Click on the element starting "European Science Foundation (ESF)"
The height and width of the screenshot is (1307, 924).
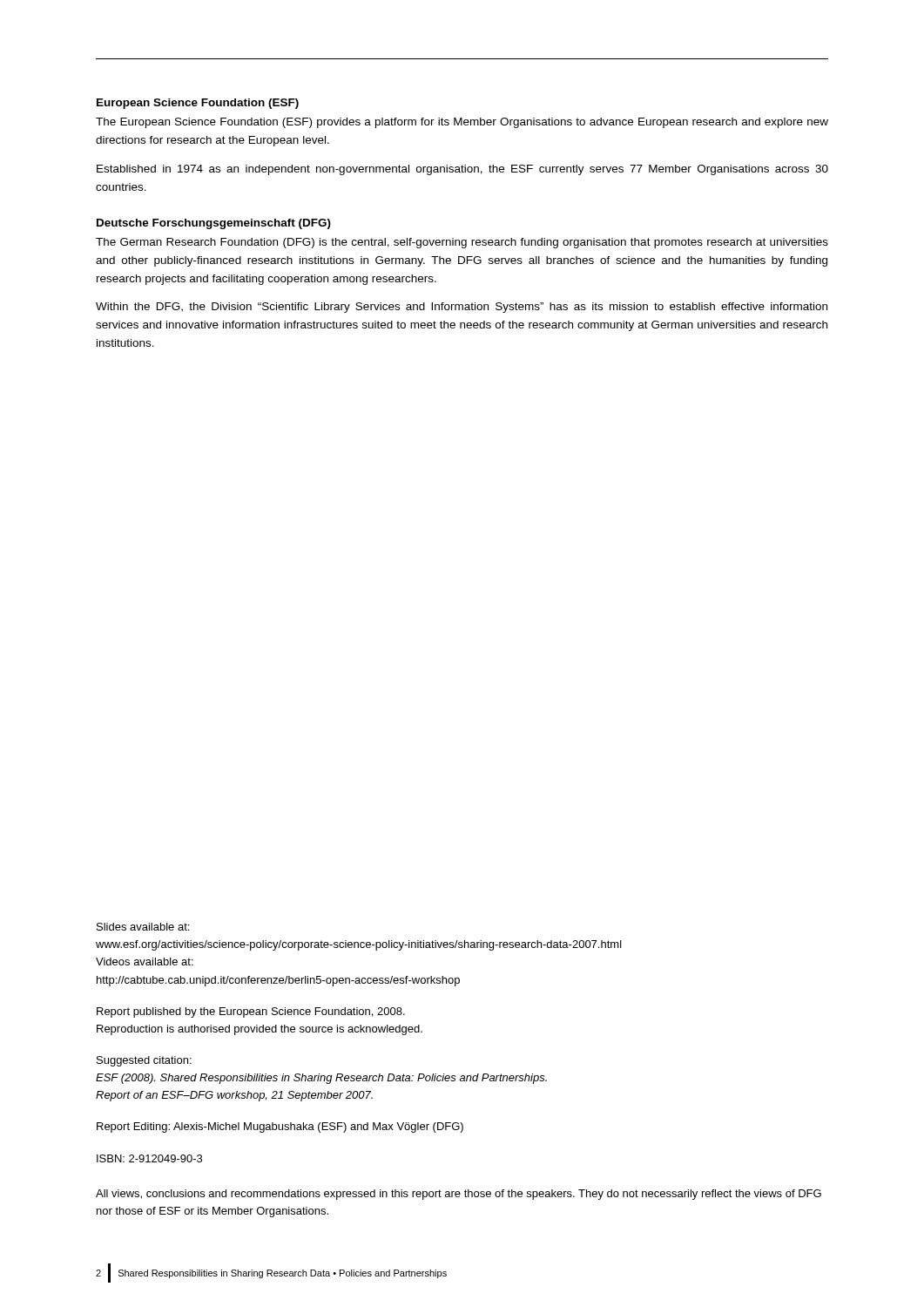[197, 102]
